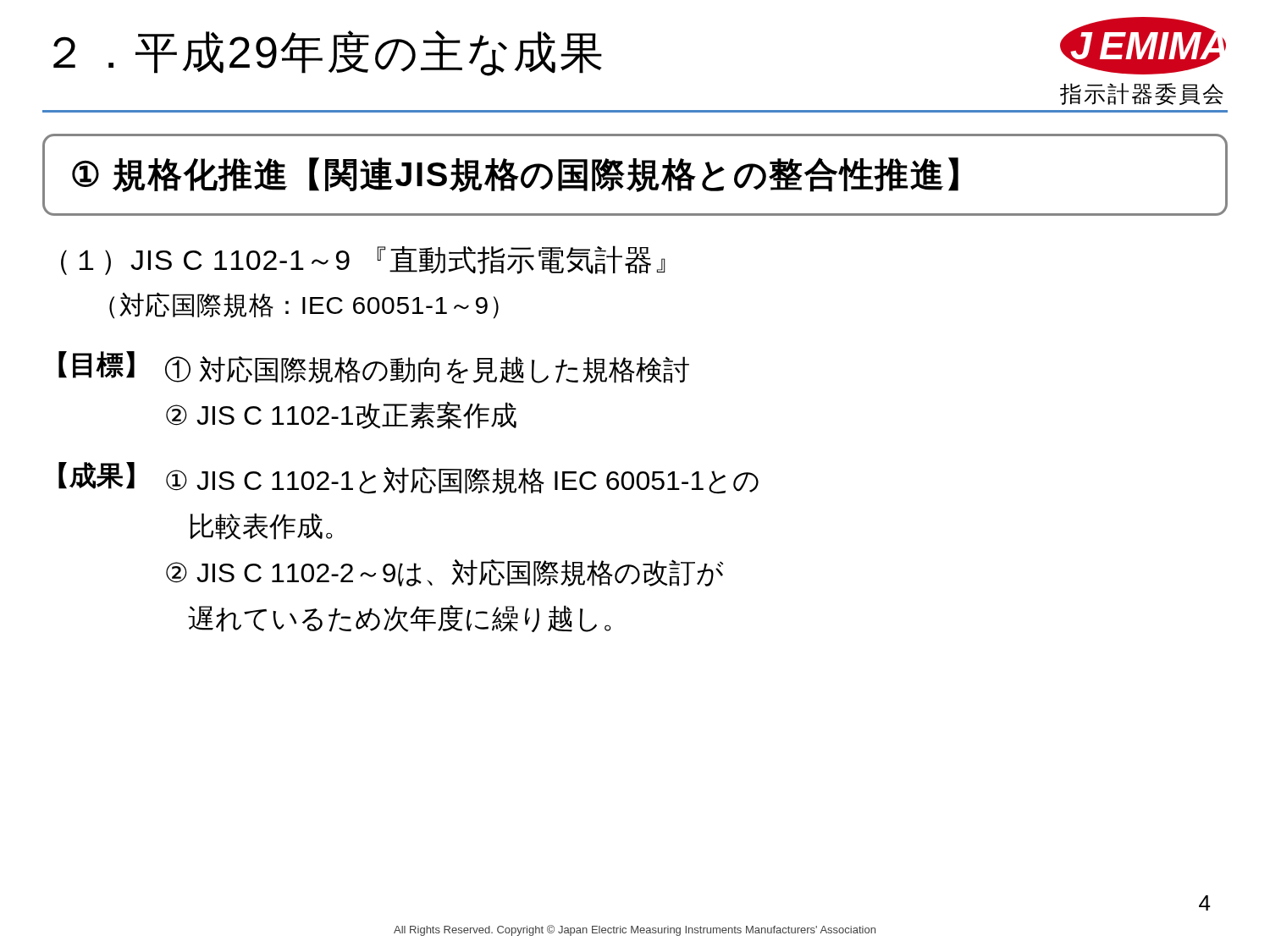Select the element starting "【目標】 ① 対応国際規格の動向を見越した規格検討 ② JIS"
The width and height of the screenshot is (1270, 952).
[x=366, y=393]
